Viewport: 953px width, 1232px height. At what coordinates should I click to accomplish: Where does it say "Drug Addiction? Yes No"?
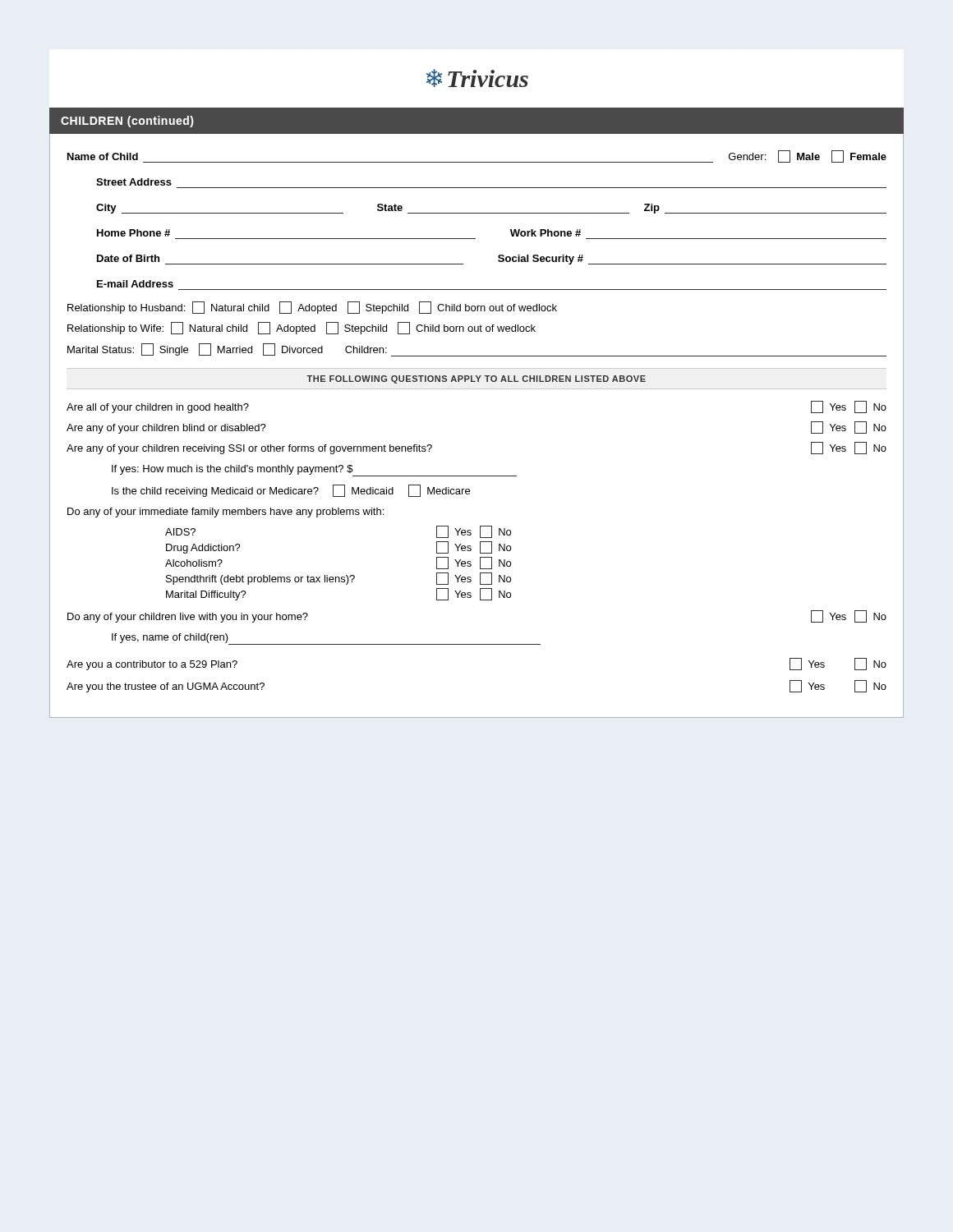(x=206, y=547)
